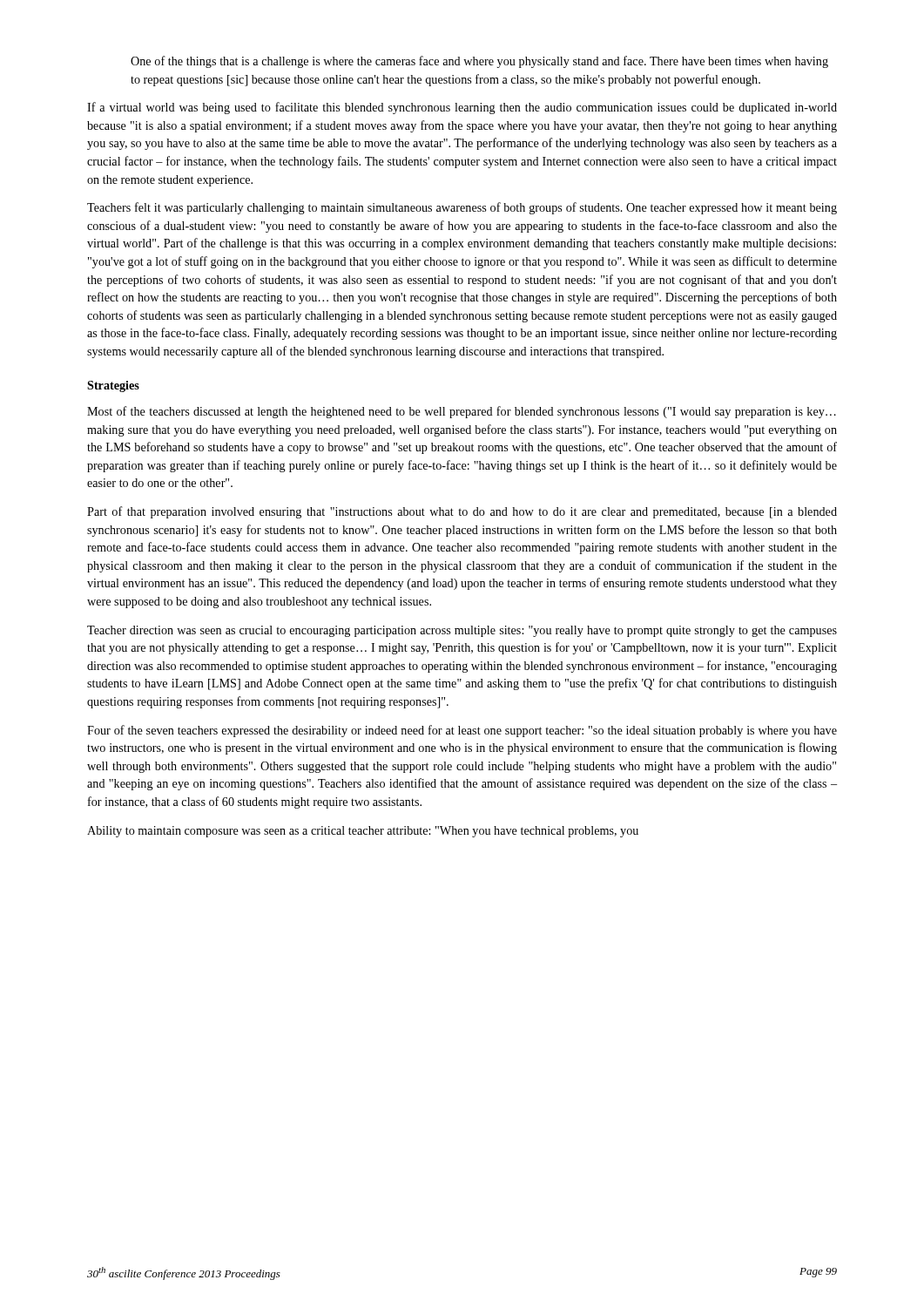Screen dimensions: 1307x924
Task: Select the element starting "One of the things that is"
Action: point(479,70)
